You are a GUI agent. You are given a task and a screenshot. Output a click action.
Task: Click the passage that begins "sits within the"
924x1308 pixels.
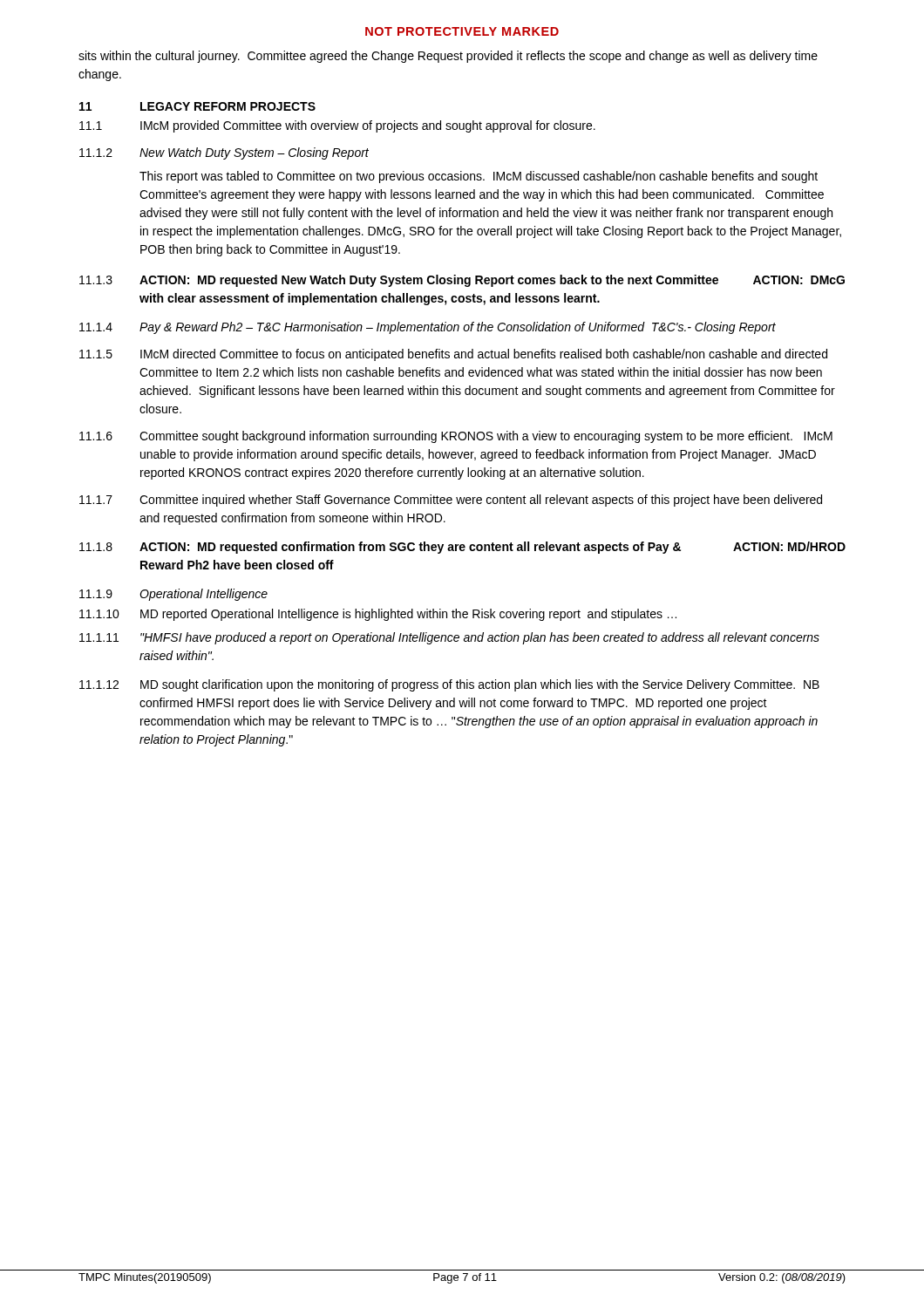click(x=448, y=65)
